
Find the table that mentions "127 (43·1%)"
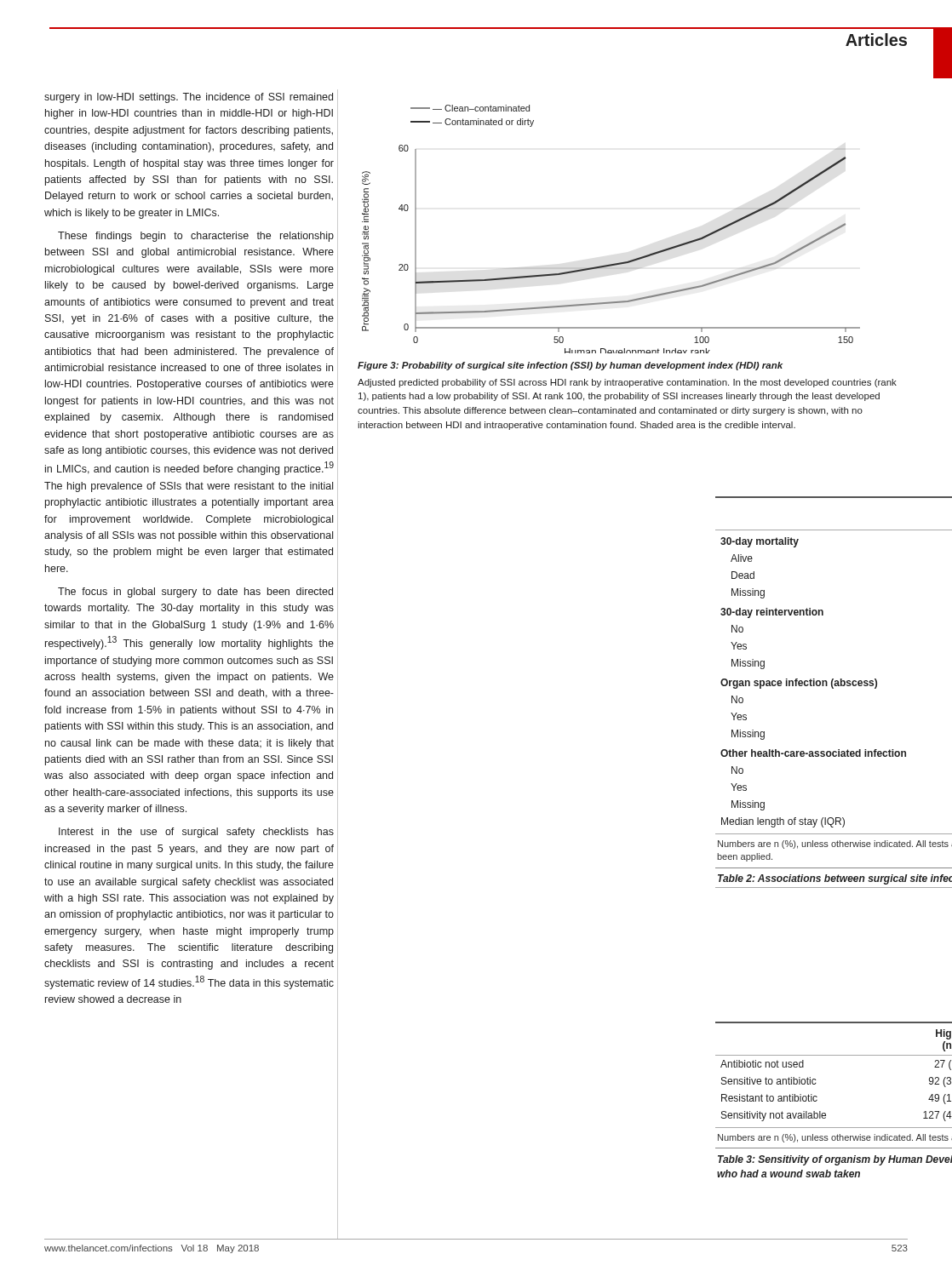coord(834,1103)
